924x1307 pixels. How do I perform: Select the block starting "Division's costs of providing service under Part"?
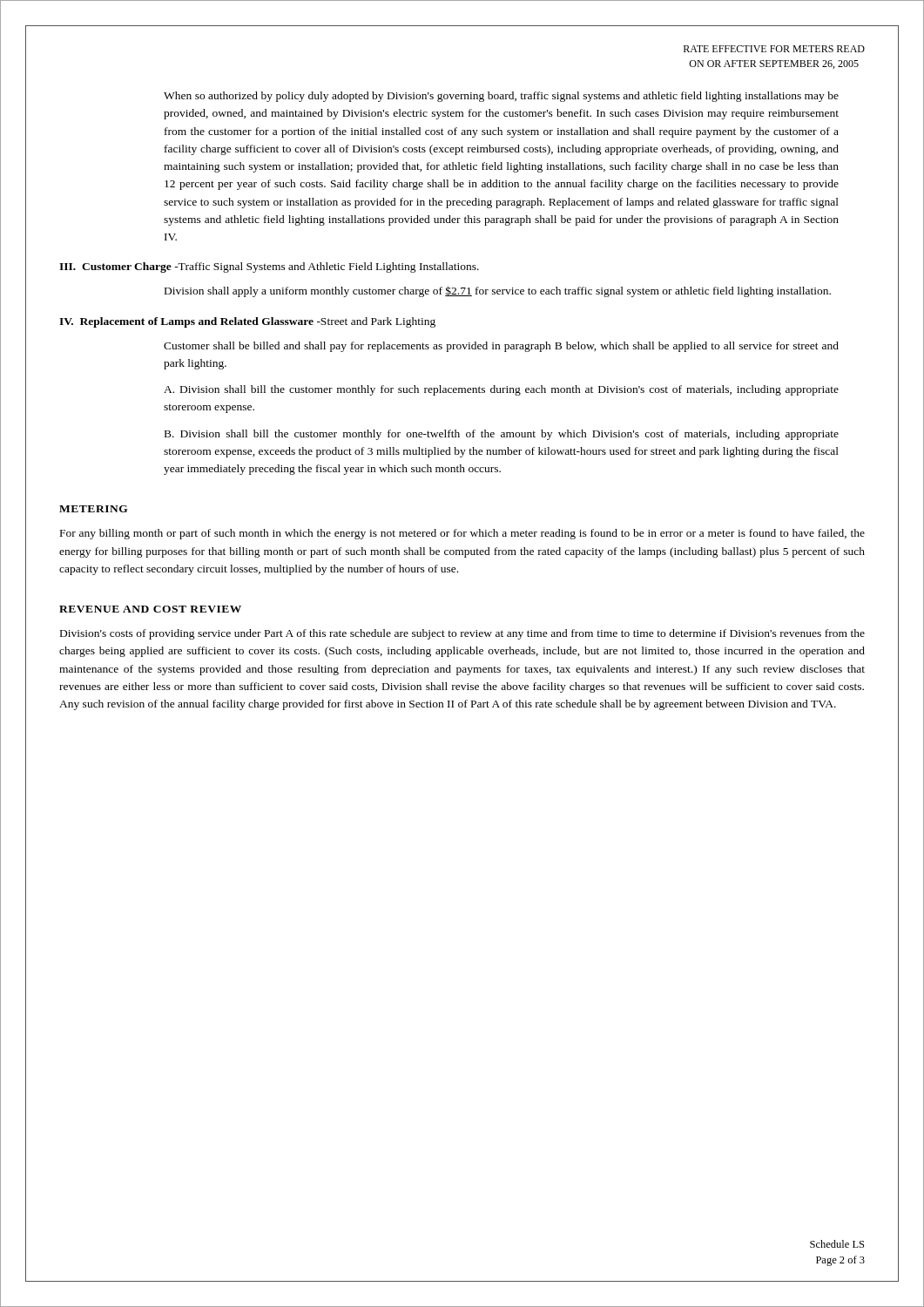click(x=462, y=668)
